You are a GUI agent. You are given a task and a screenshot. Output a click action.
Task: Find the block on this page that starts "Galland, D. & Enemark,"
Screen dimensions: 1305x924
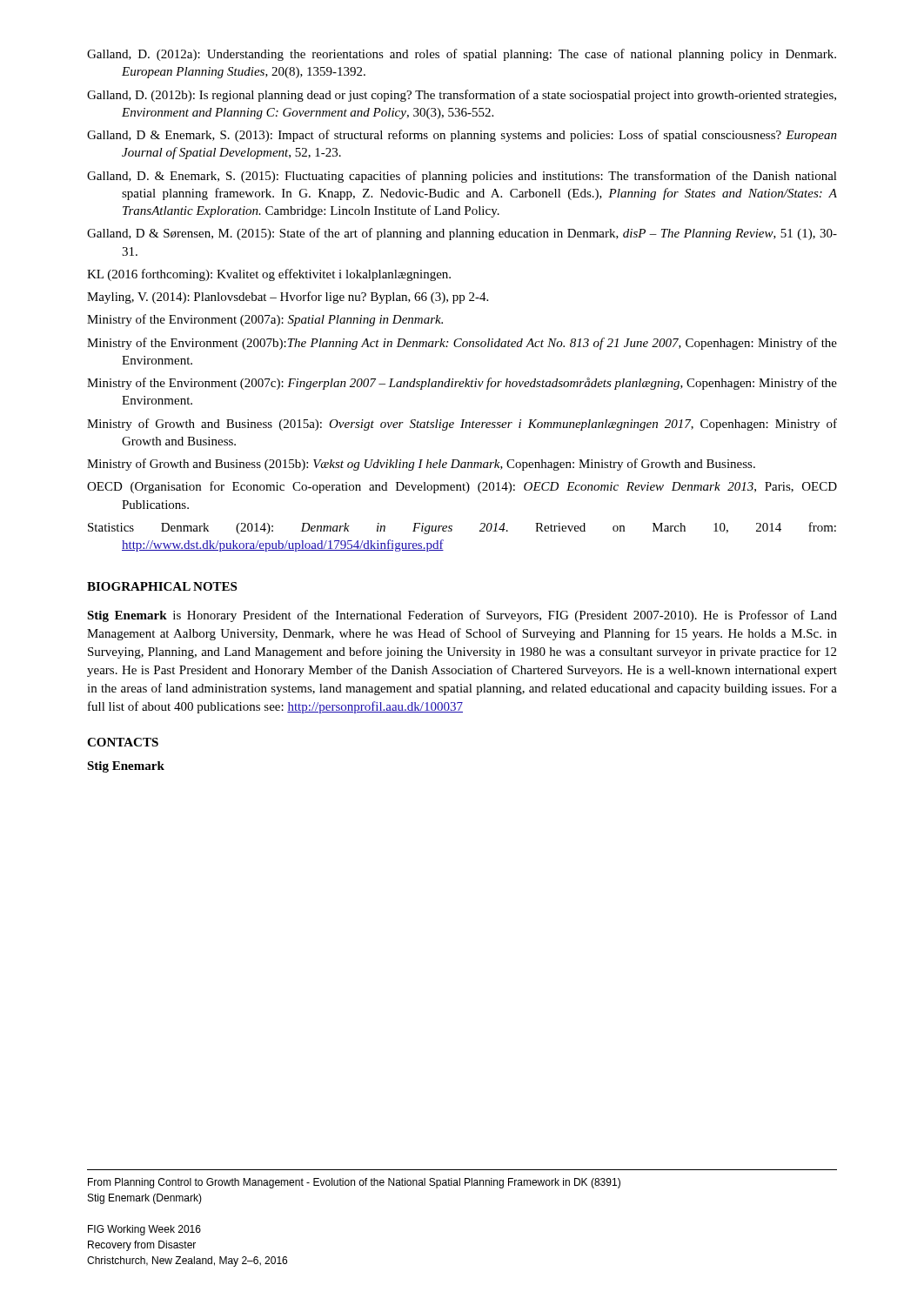pos(462,193)
